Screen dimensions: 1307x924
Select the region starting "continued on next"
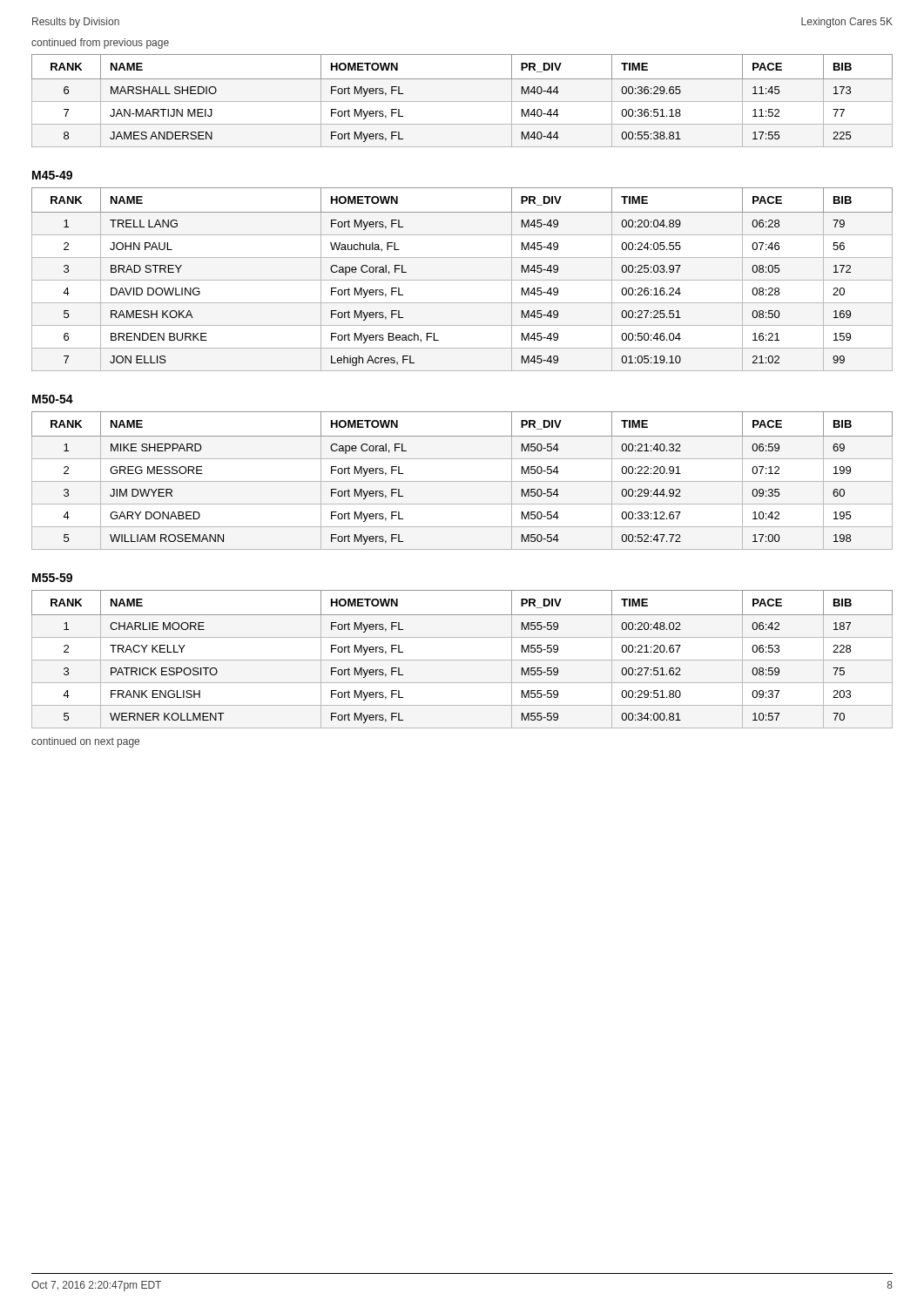click(86, 742)
